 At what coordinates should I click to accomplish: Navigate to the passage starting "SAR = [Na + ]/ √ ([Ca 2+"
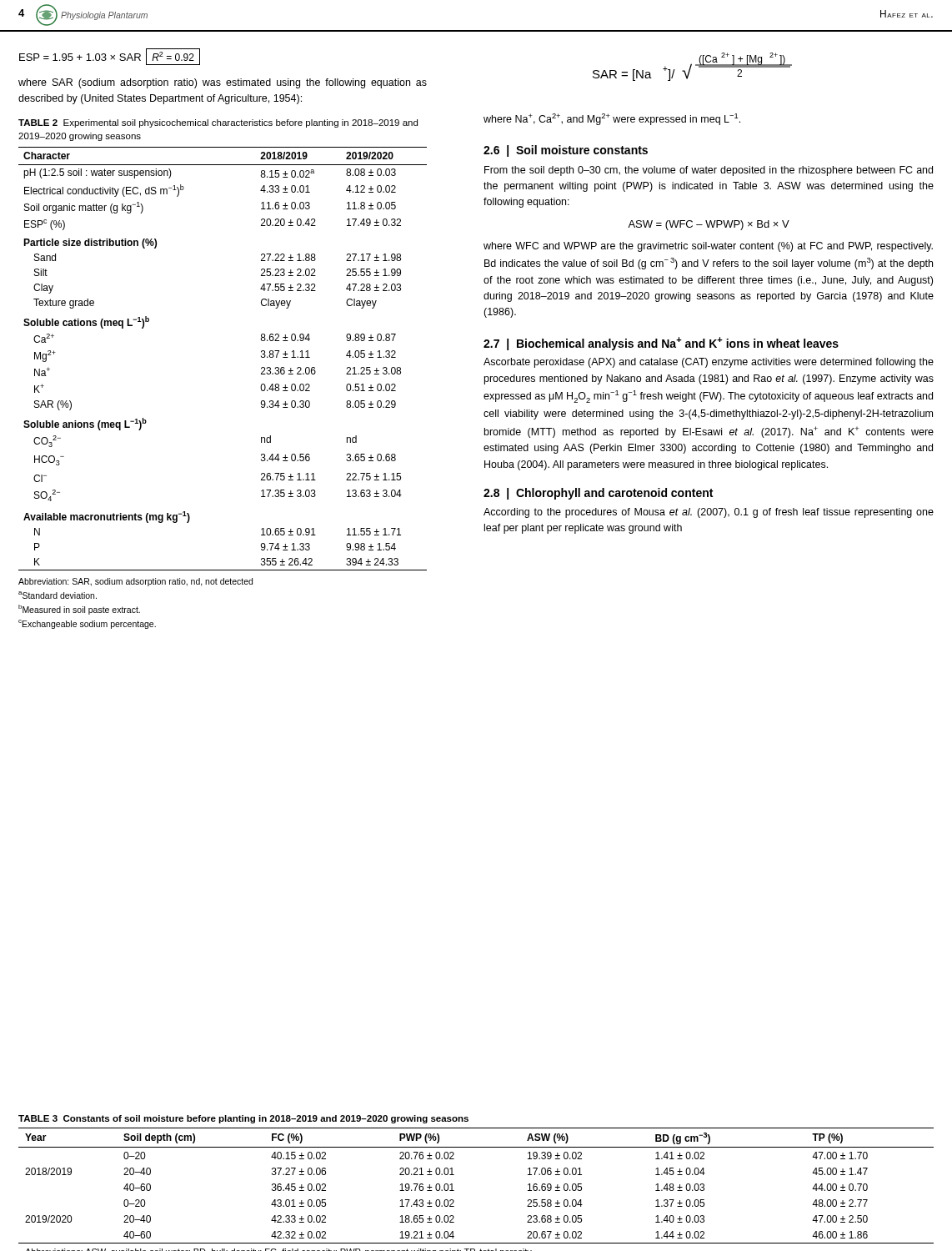click(709, 73)
